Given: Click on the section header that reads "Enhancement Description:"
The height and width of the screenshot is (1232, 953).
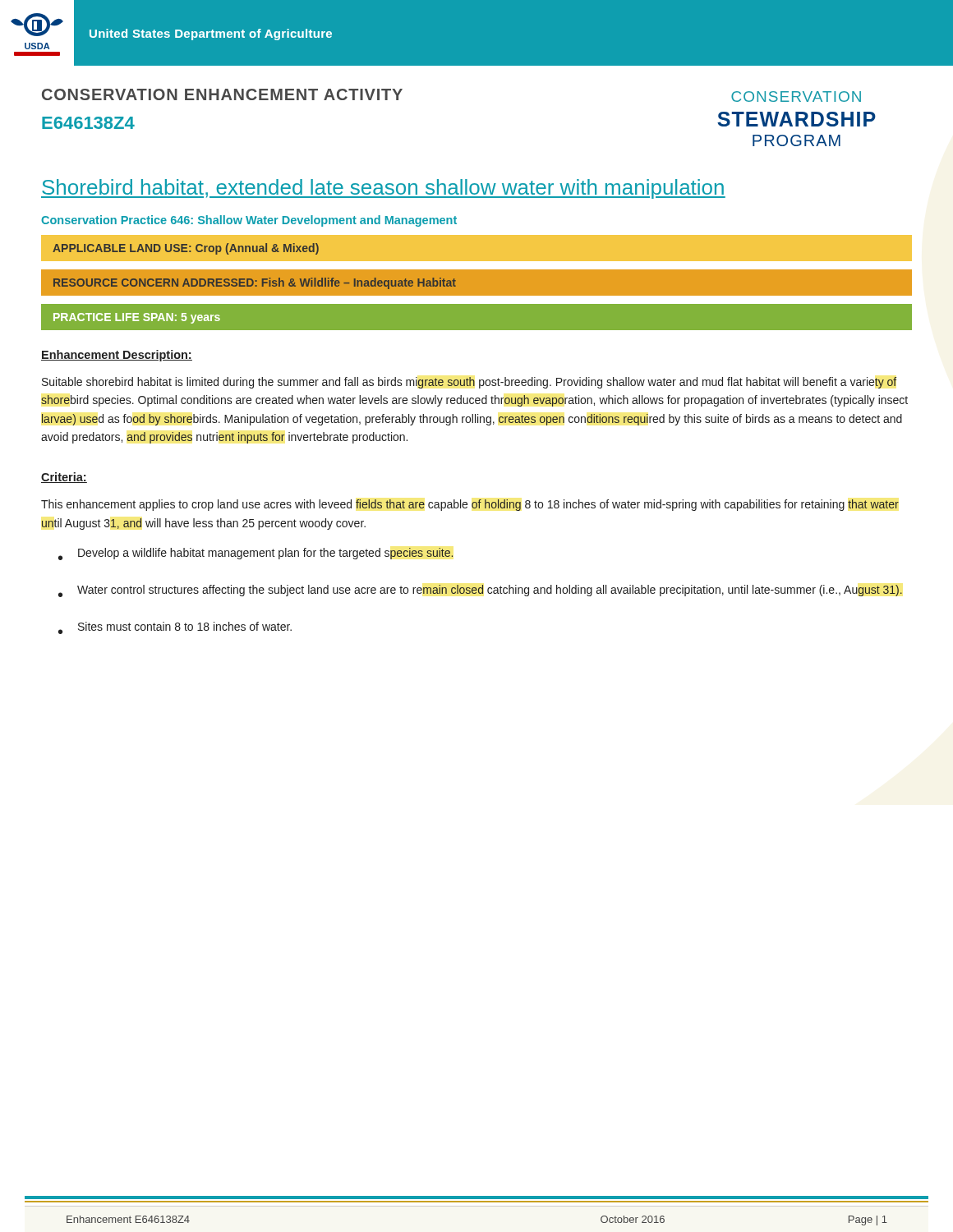Looking at the screenshot, I should [117, 355].
